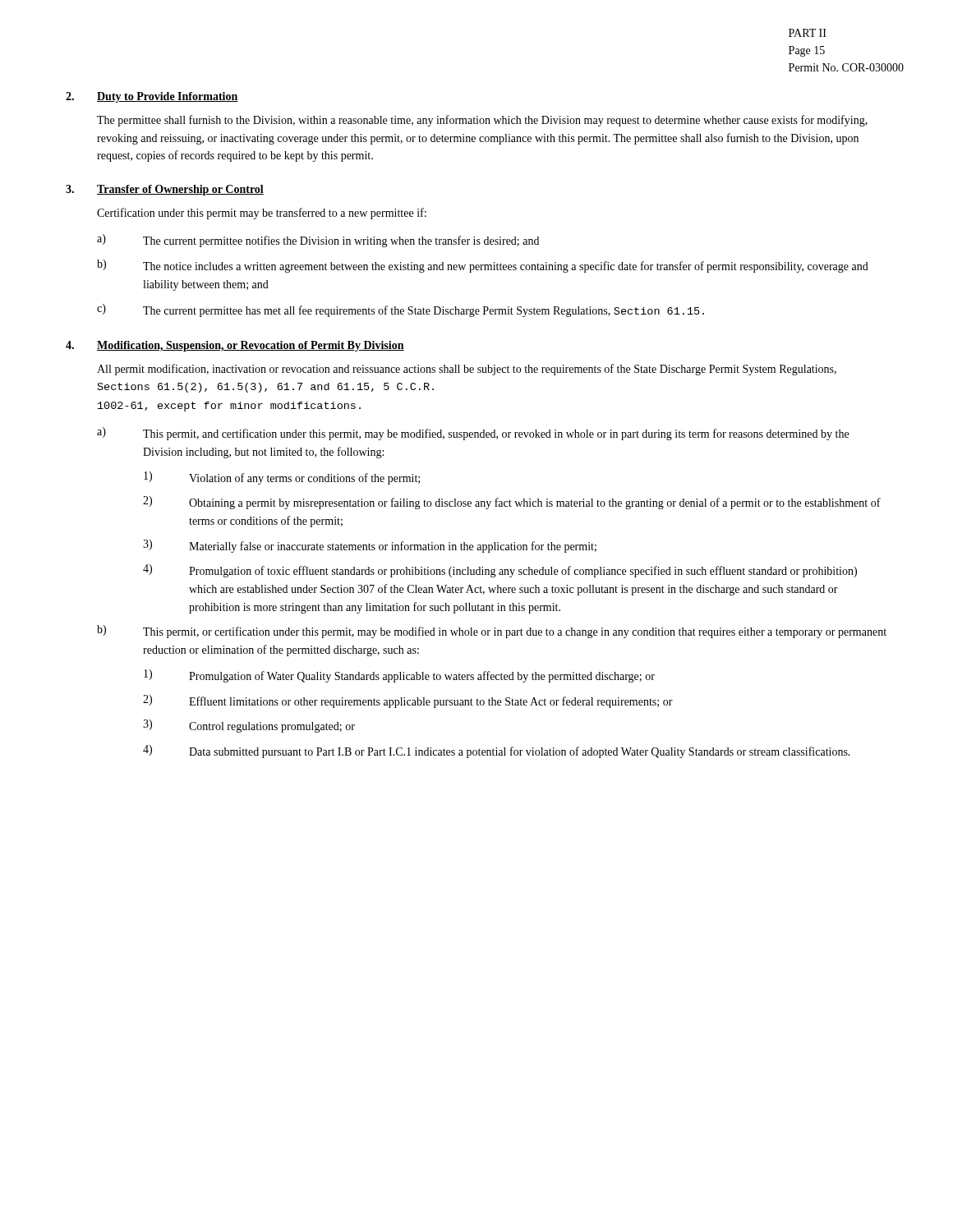Locate the passage starting "The current permittee notifies the Division"
This screenshot has height=1232, width=953.
coord(341,241)
